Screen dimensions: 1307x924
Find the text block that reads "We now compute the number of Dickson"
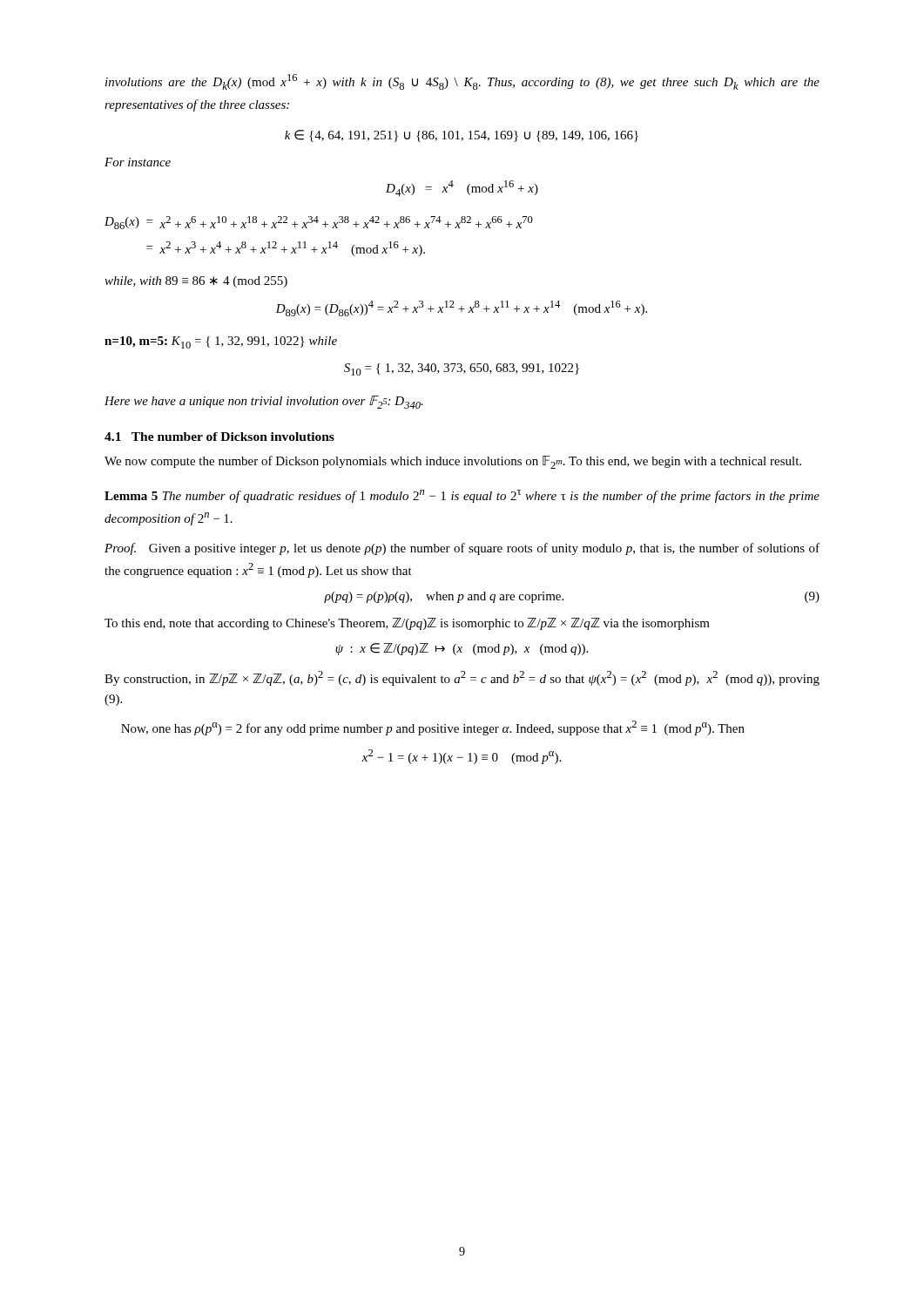[453, 463]
